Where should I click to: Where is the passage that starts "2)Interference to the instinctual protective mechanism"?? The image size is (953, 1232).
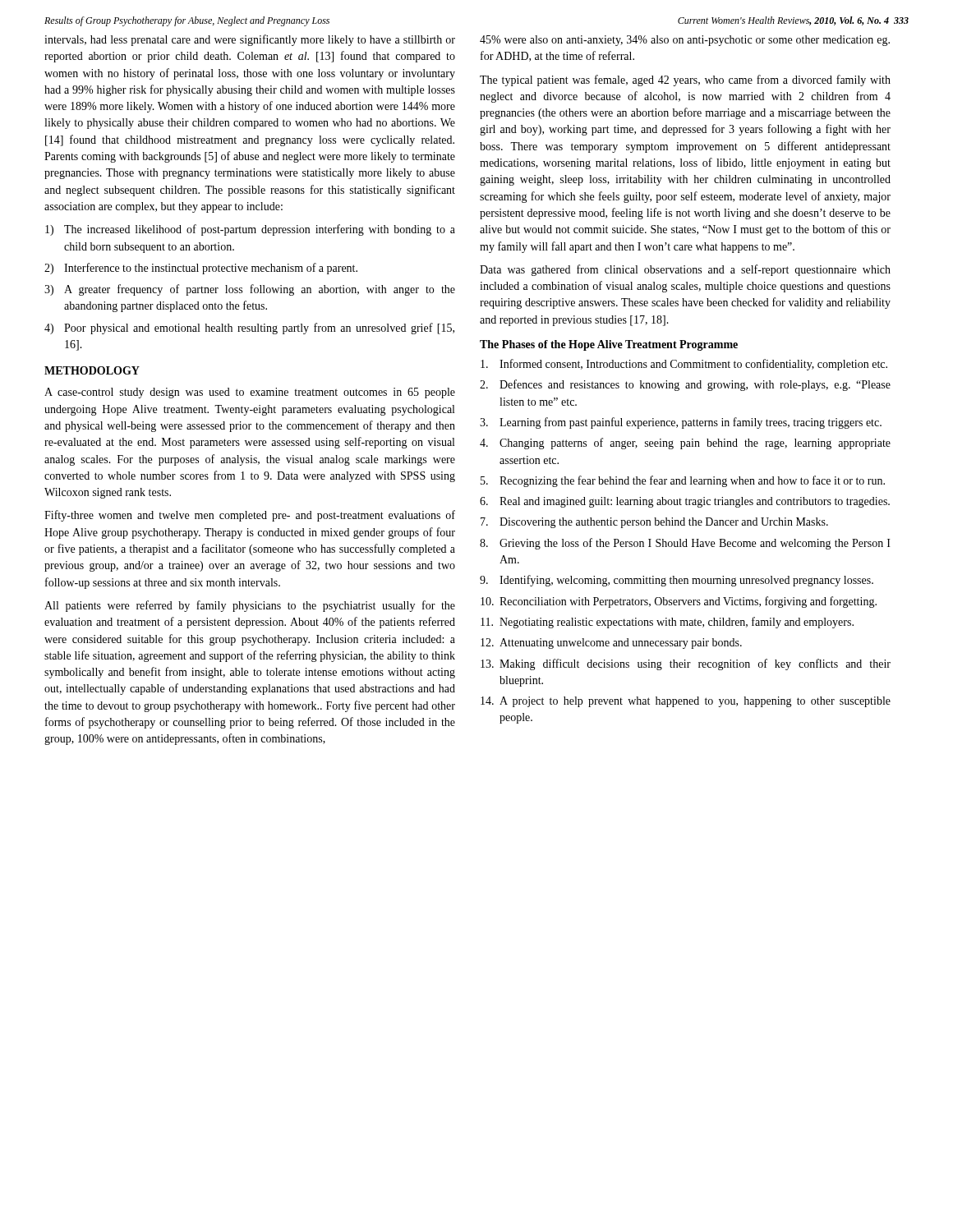click(x=250, y=269)
